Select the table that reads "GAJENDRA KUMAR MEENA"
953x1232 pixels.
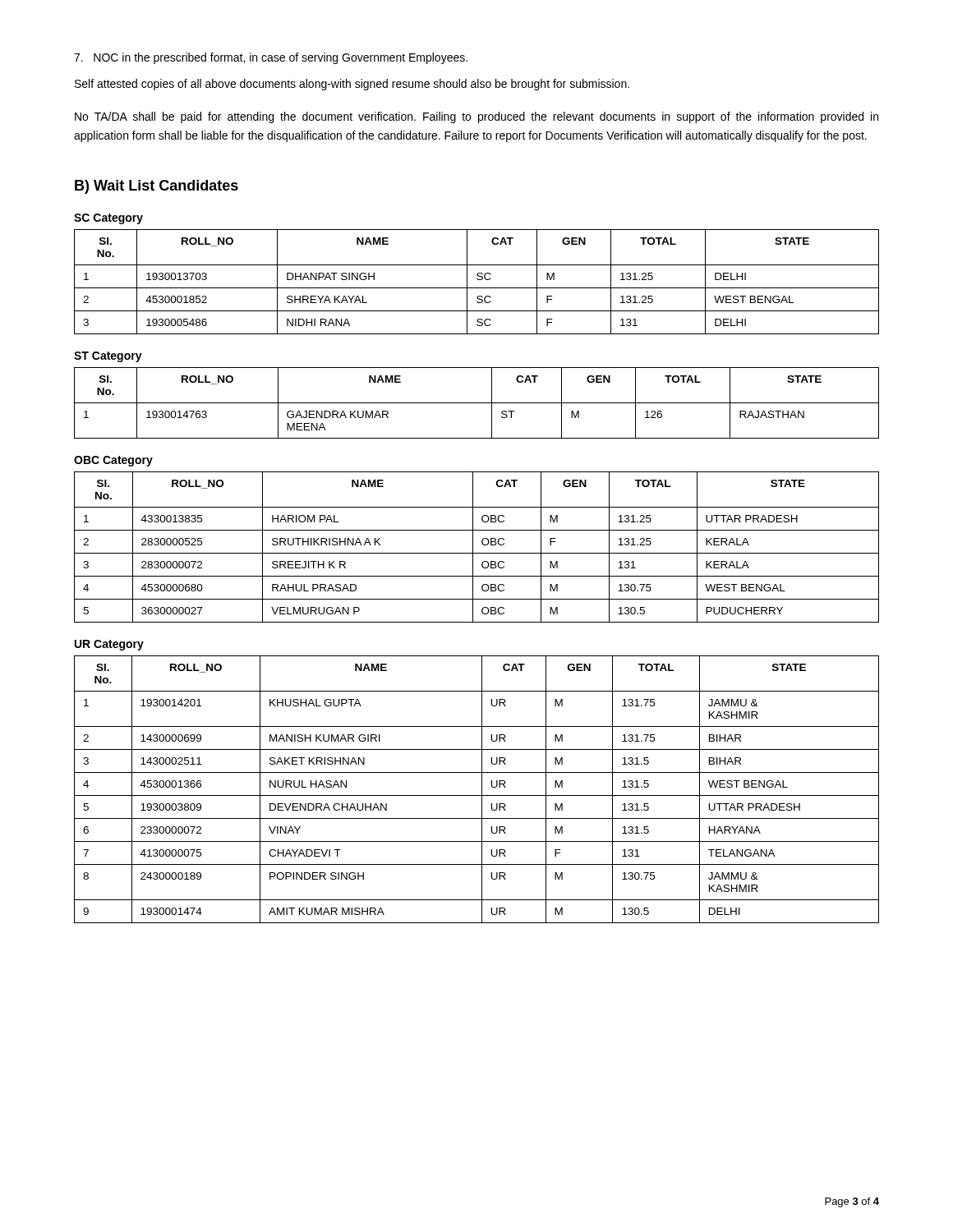tap(476, 403)
